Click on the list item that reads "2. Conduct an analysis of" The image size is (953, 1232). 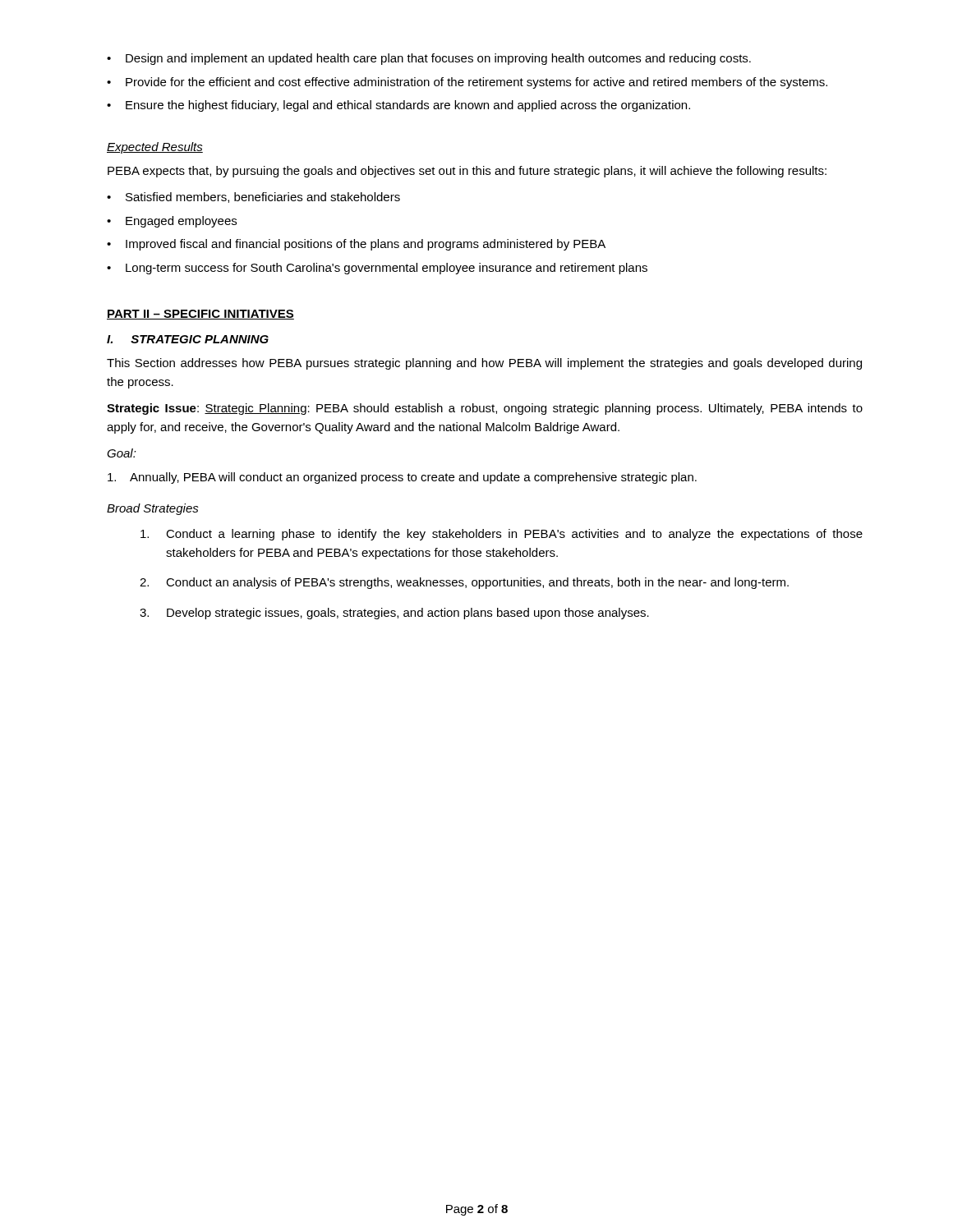(501, 582)
